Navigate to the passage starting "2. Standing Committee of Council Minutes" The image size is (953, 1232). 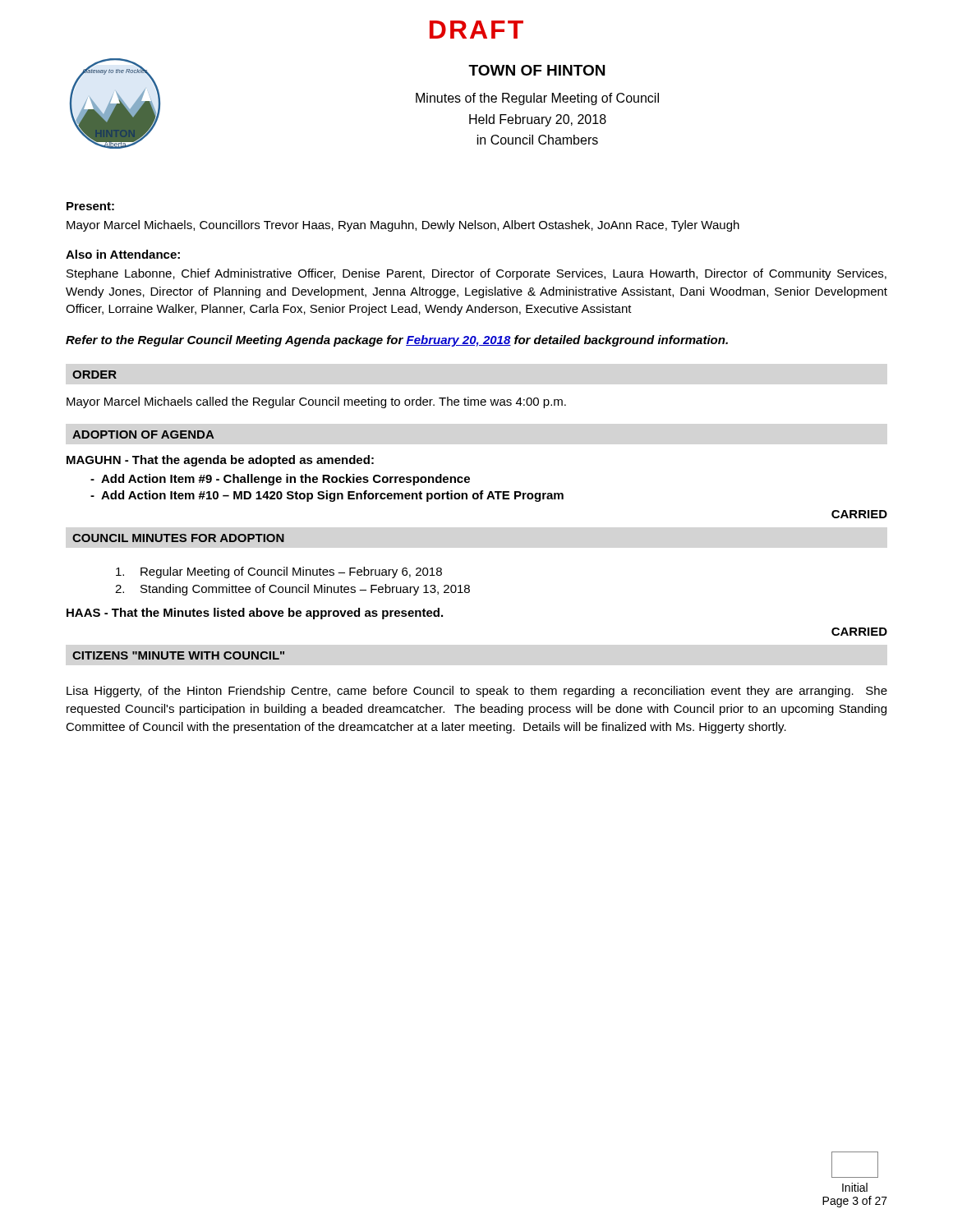click(293, 588)
